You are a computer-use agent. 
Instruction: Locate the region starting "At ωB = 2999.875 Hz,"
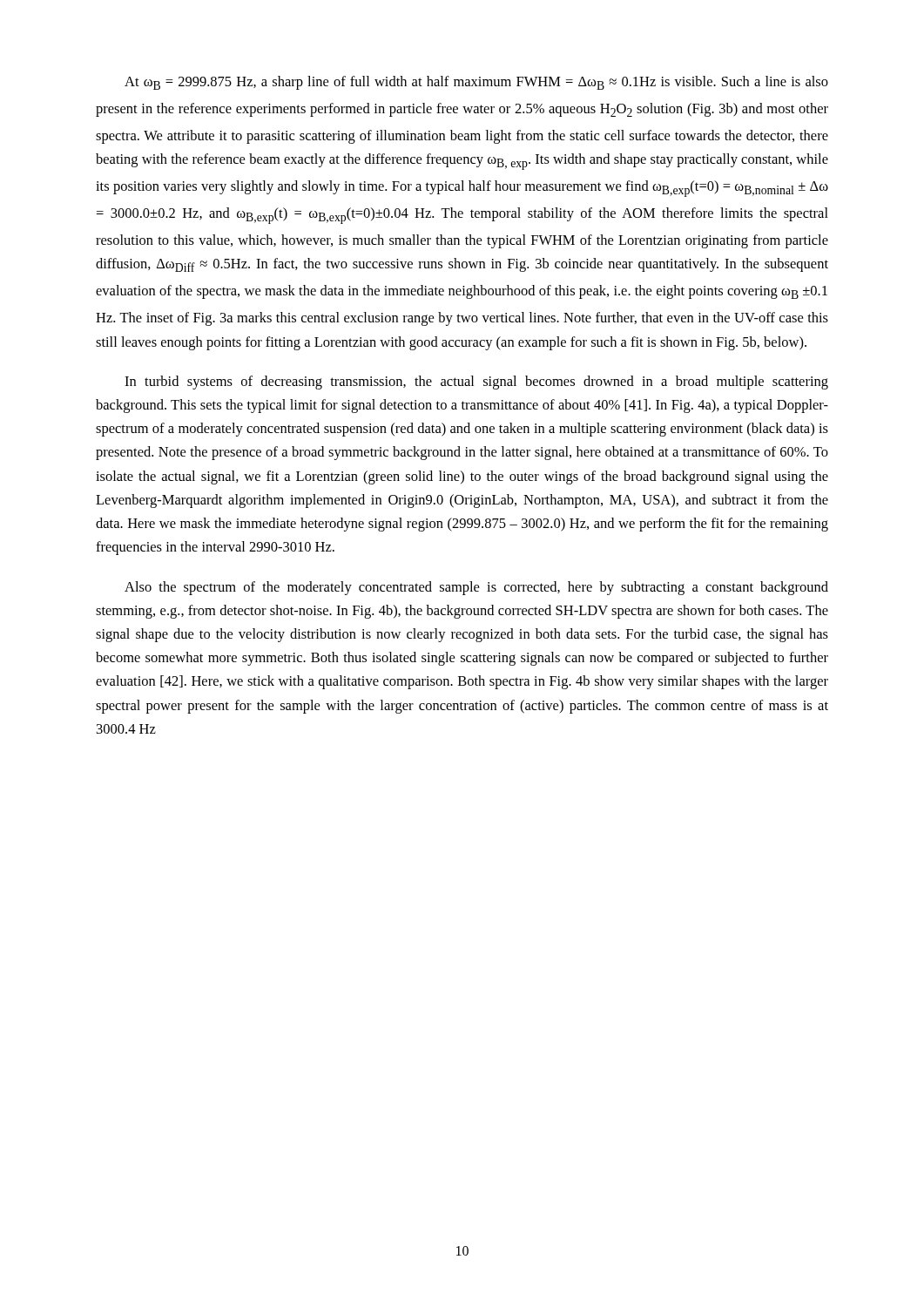[462, 212]
